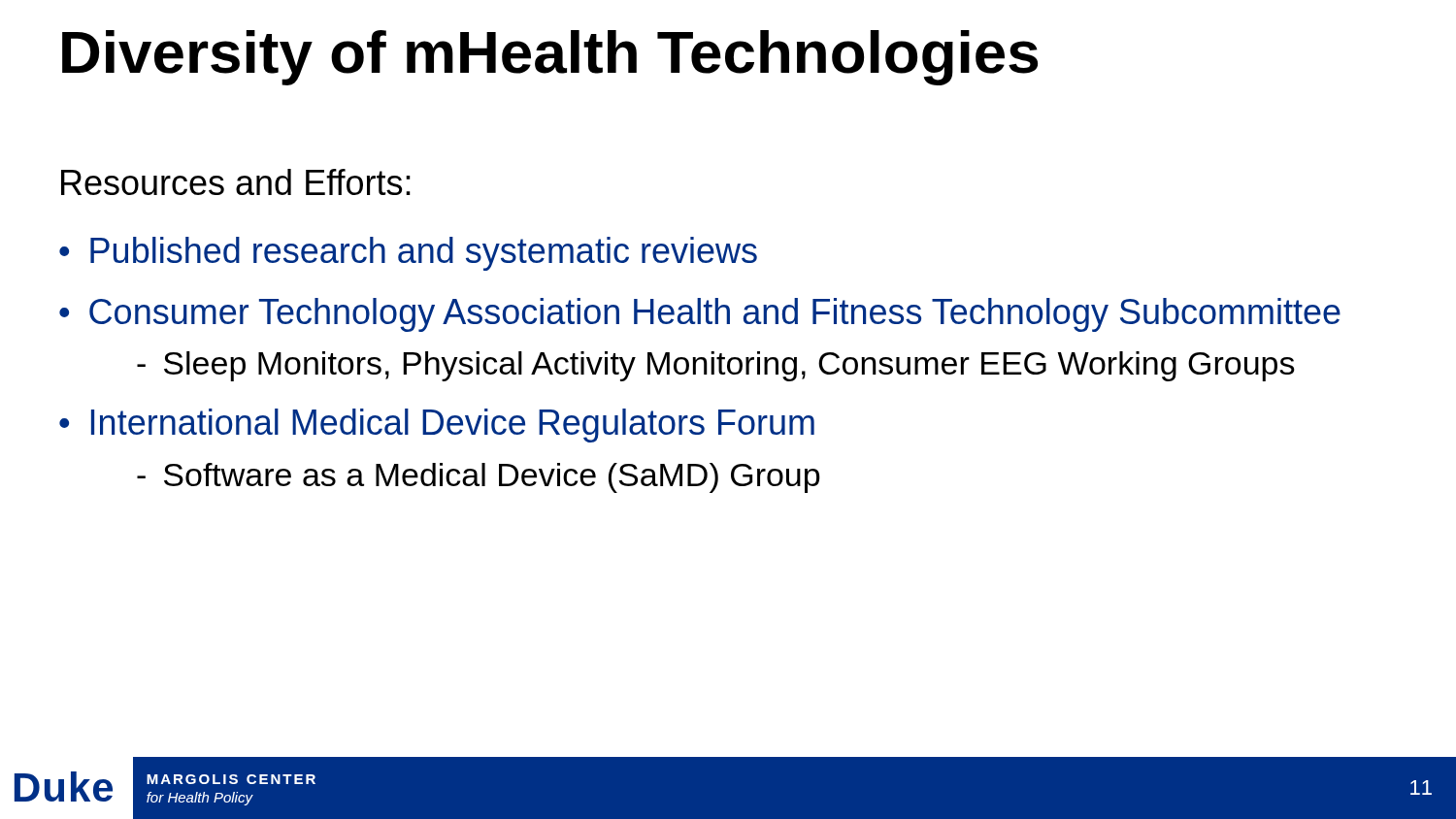The height and width of the screenshot is (819, 1456).
Task: Click on the list item that reads "• Consumer Technology Association Health and Fitness"
Action: tap(700, 312)
